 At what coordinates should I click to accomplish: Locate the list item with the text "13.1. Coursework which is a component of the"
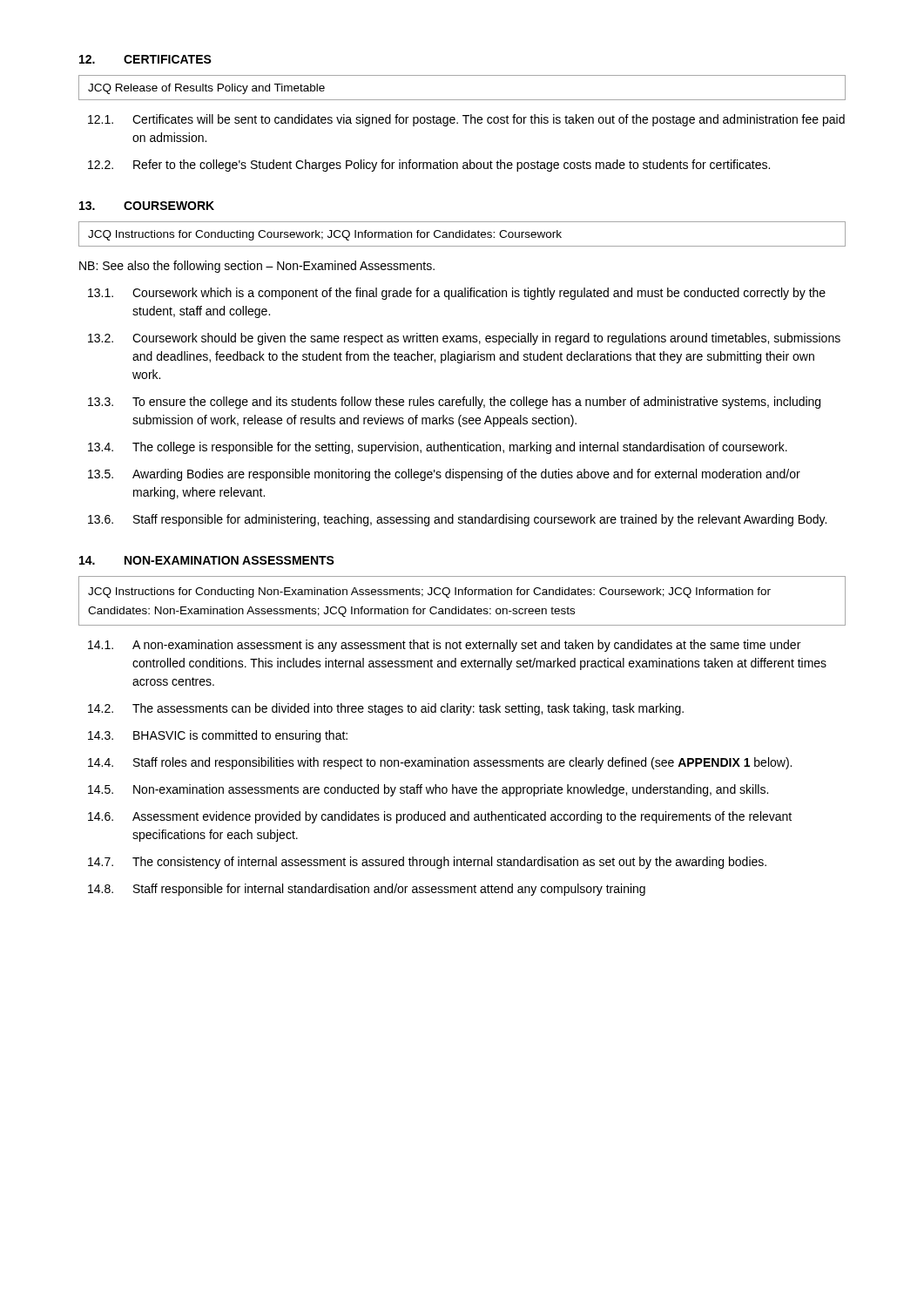click(x=462, y=302)
